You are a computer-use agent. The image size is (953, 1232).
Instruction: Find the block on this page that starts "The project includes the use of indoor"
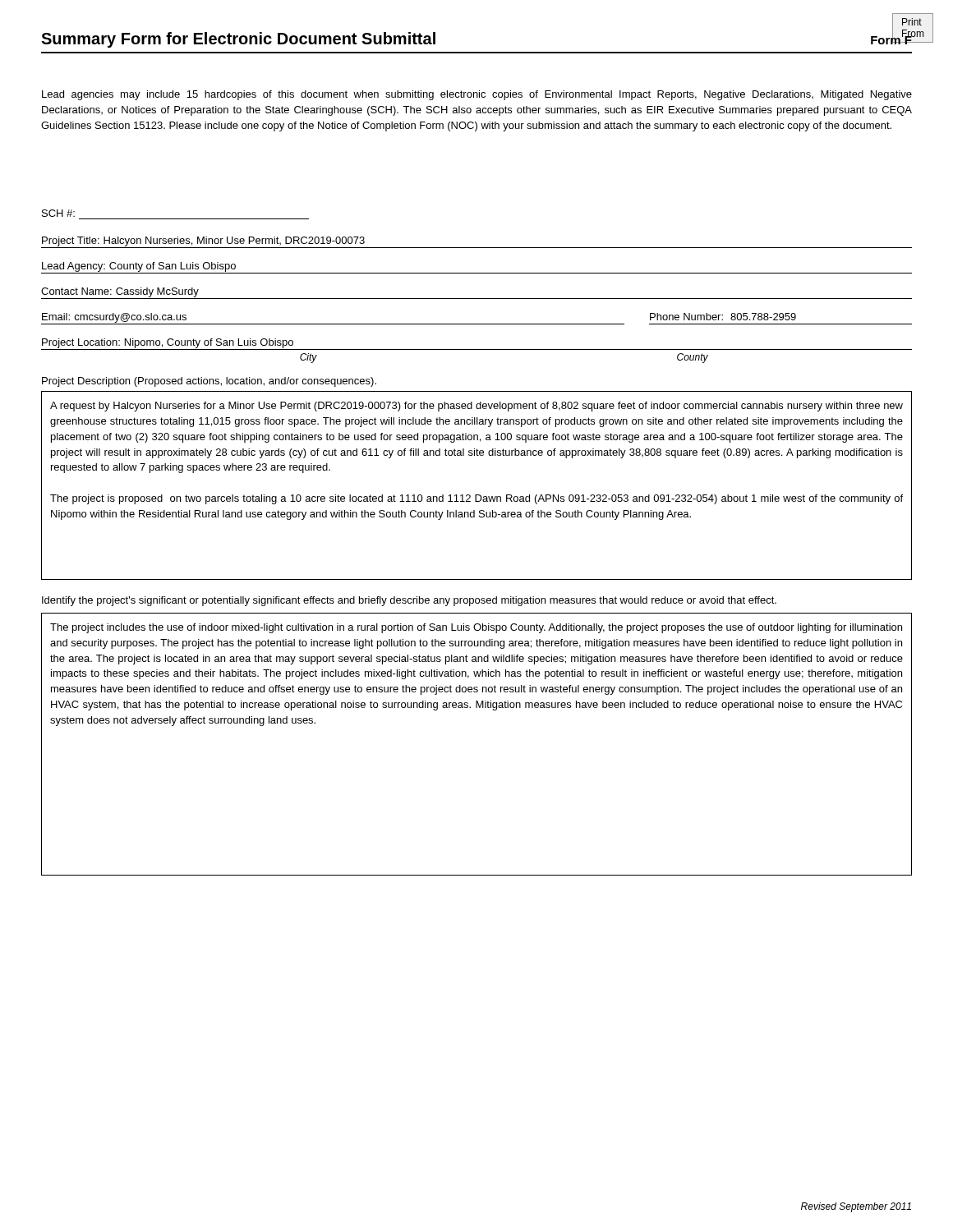476,673
